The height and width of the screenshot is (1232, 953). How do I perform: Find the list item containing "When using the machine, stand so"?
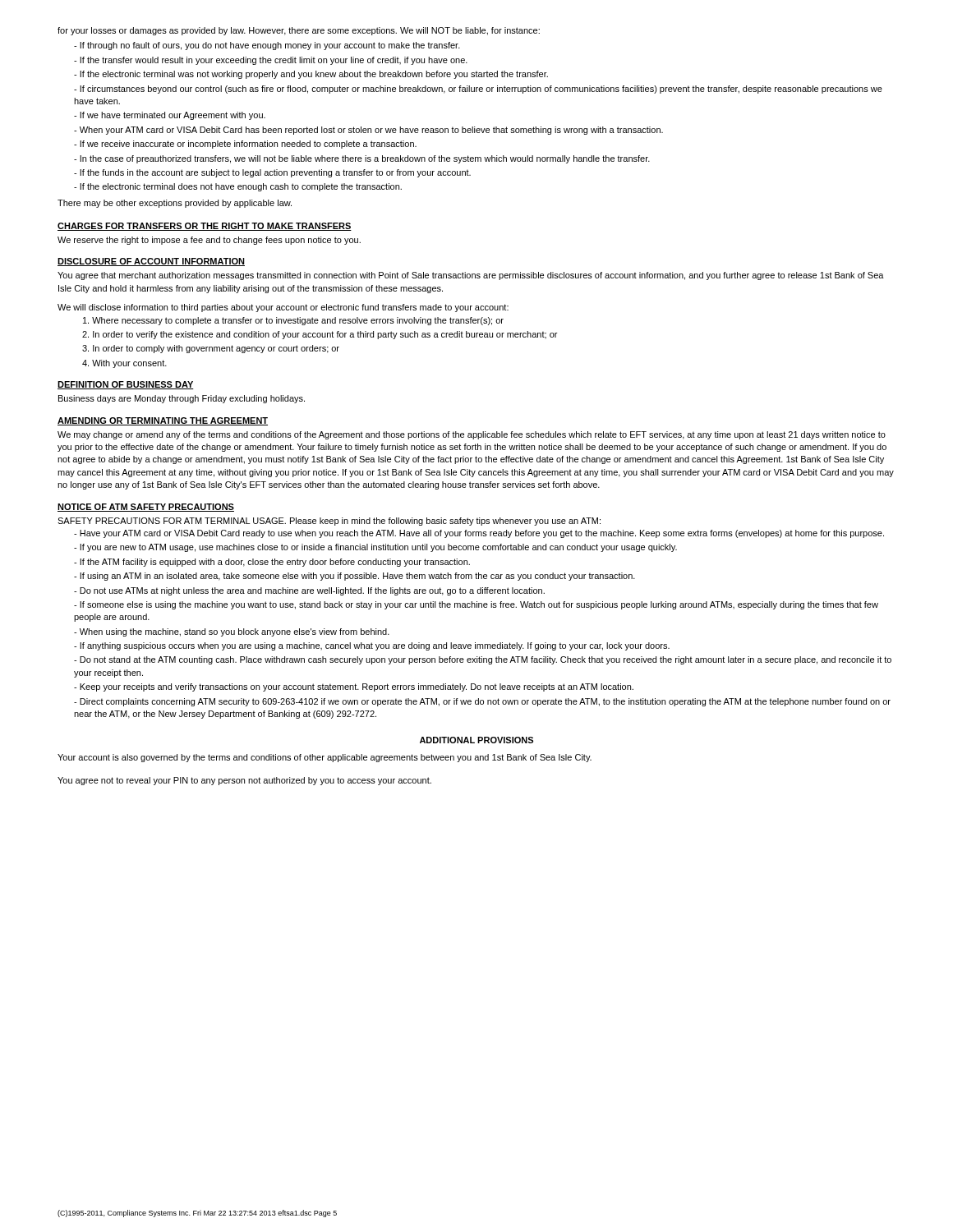232,631
